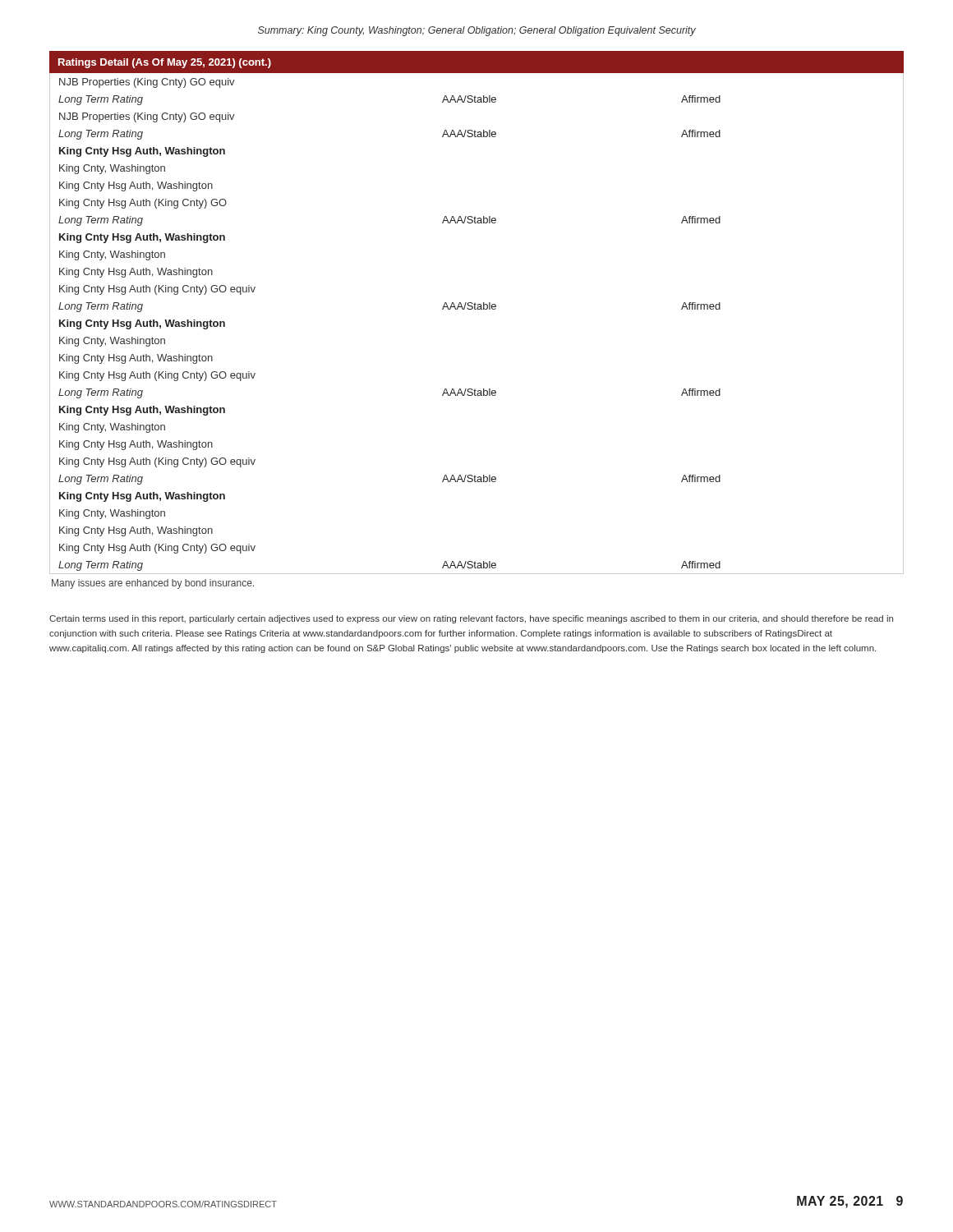Locate the block of text that opens with "Certain terms used in this report, particularly"
The width and height of the screenshot is (953, 1232).
(x=471, y=633)
